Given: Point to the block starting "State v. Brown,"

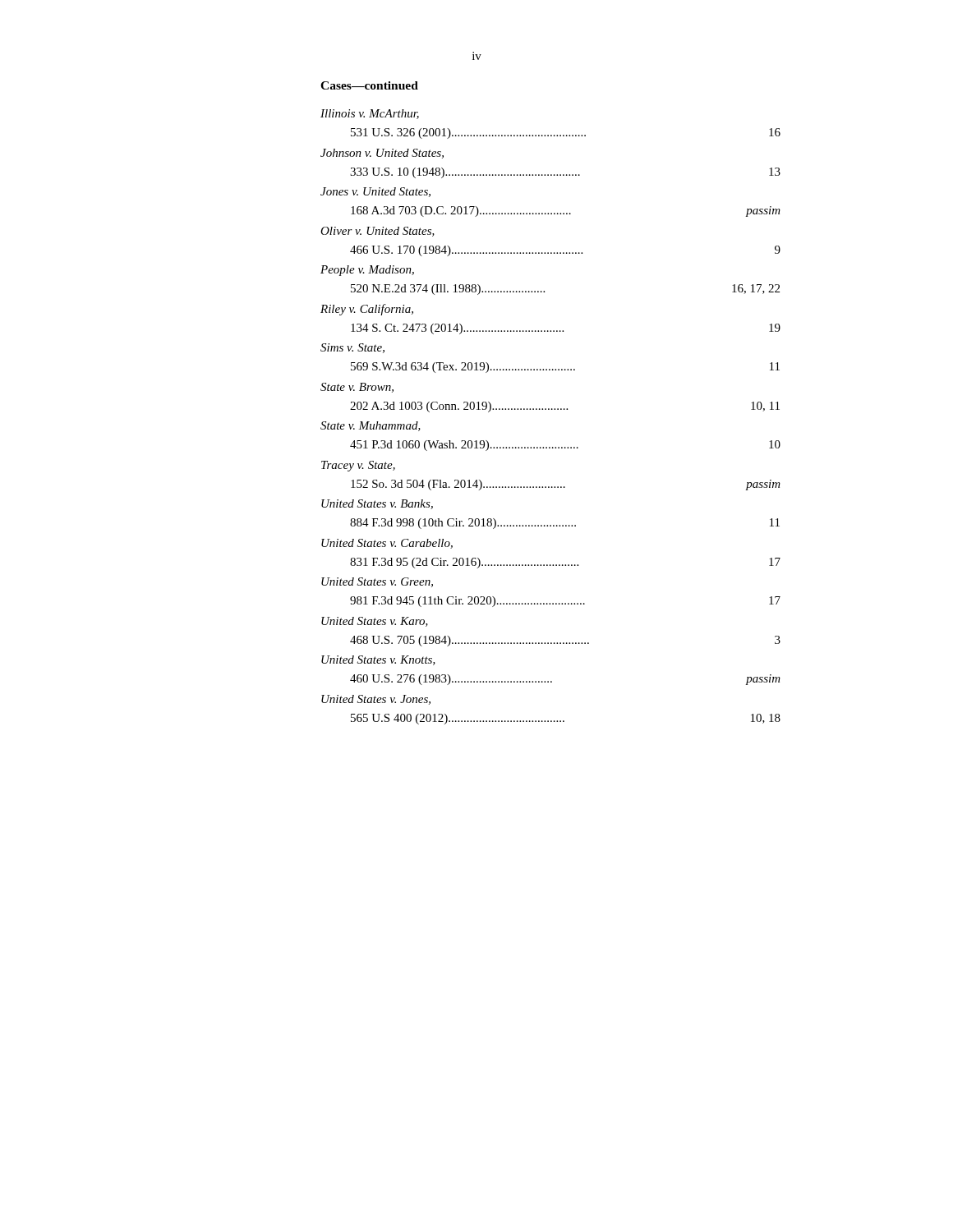Looking at the screenshot, I should [x=357, y=388].
